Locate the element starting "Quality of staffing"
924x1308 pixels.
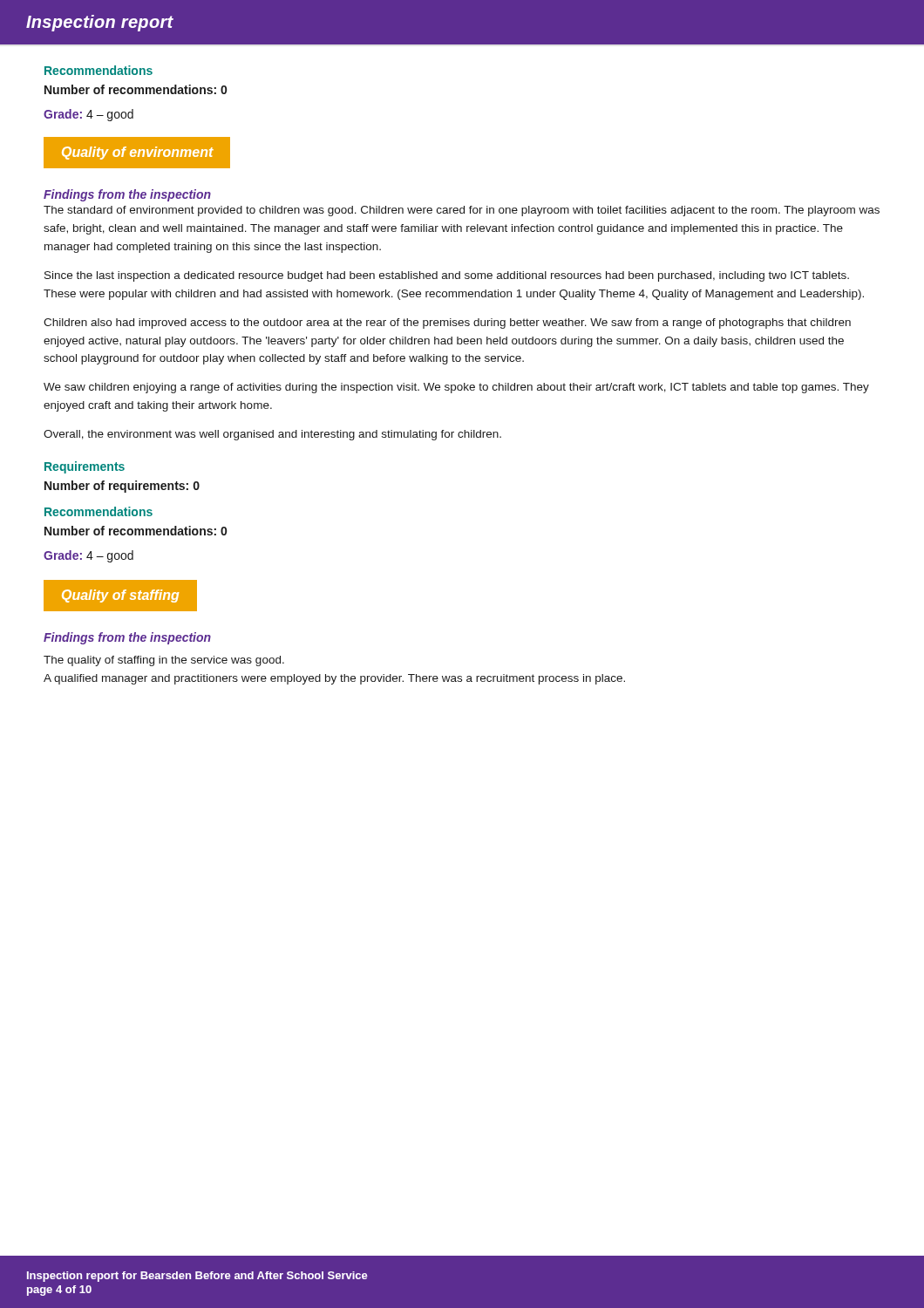(120, 596)
